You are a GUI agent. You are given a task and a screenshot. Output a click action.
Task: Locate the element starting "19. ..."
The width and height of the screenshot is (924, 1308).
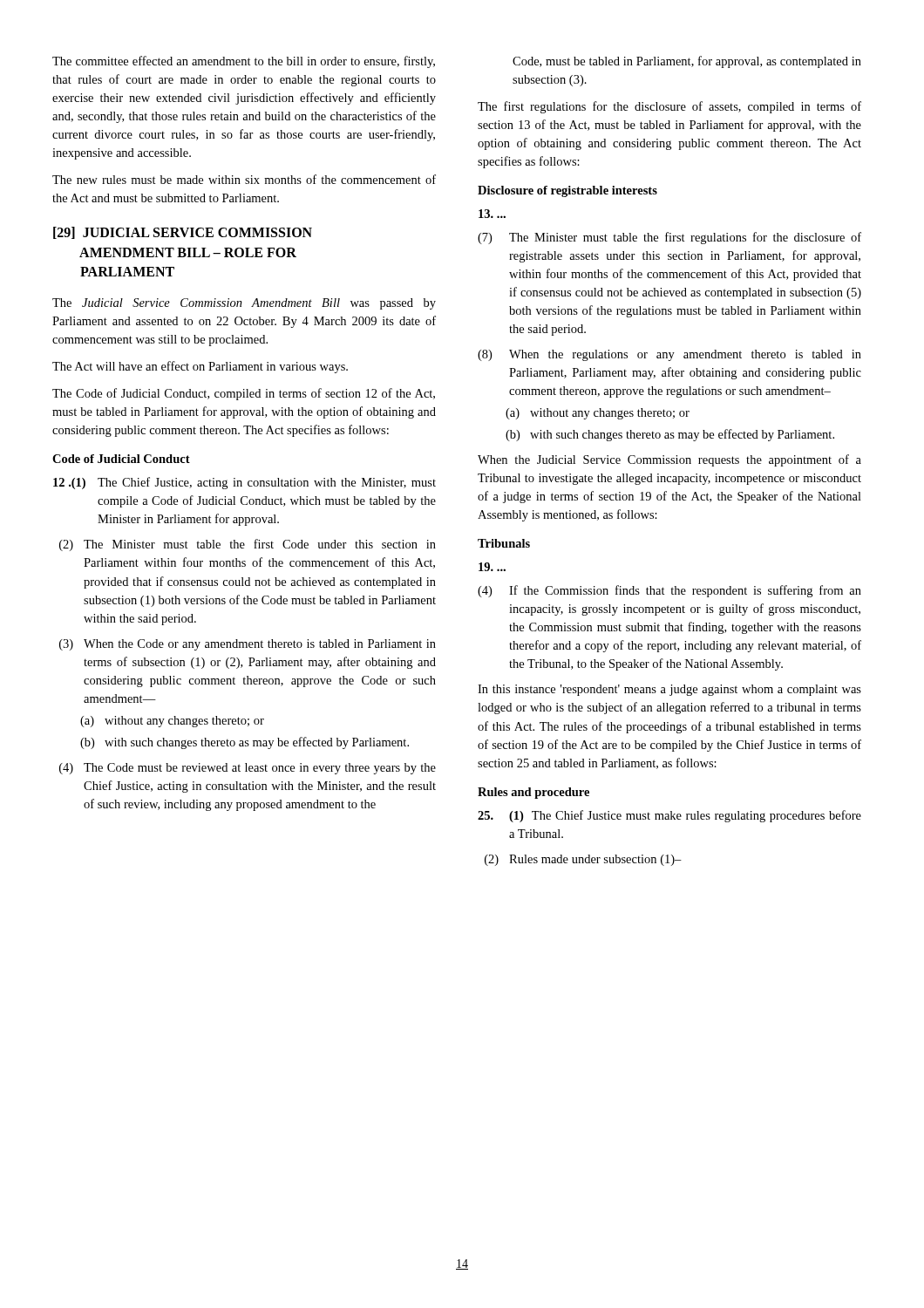[492, 567]
